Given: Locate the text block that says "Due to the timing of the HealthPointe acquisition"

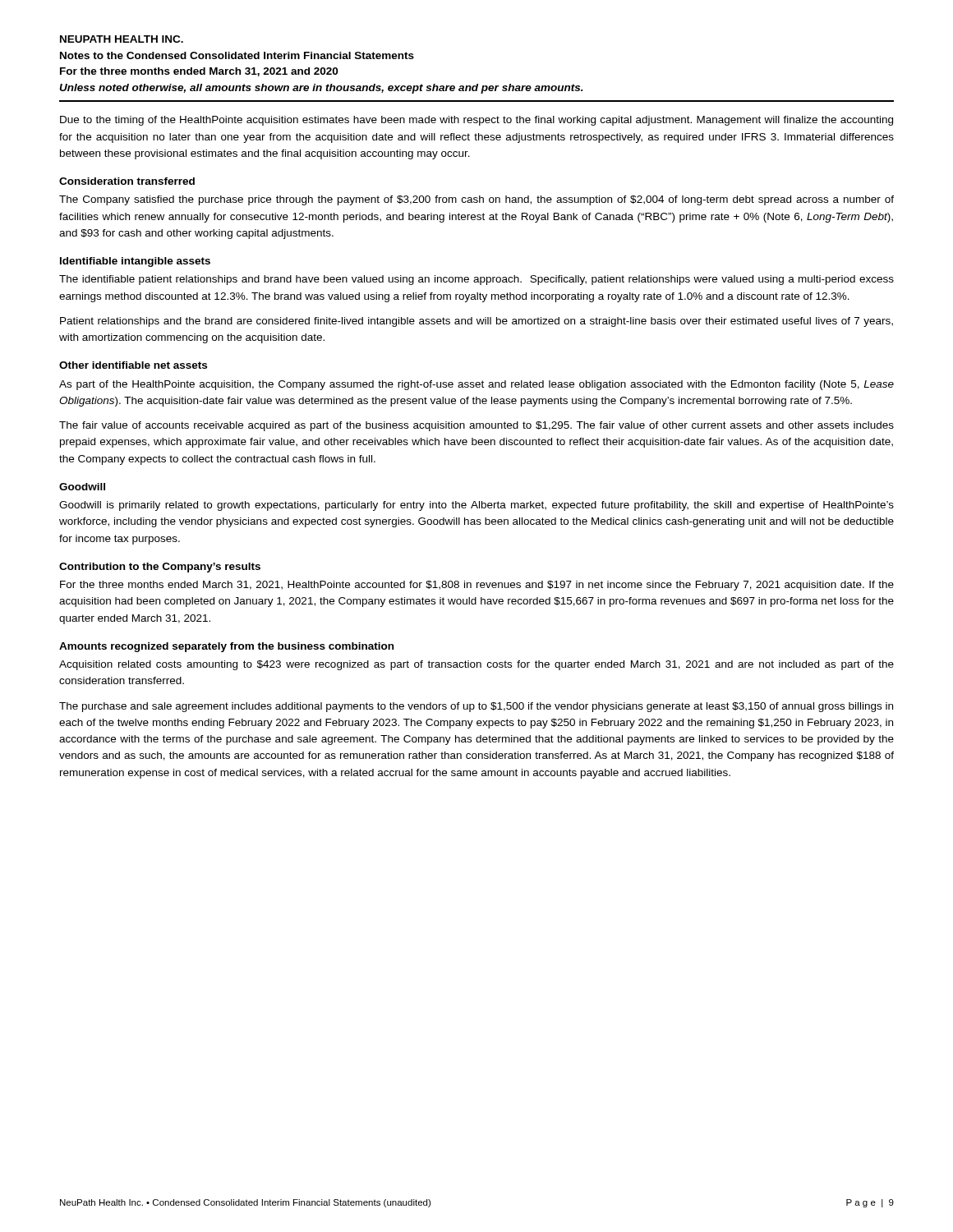Looking at the screenshot, I should (476, 136).
